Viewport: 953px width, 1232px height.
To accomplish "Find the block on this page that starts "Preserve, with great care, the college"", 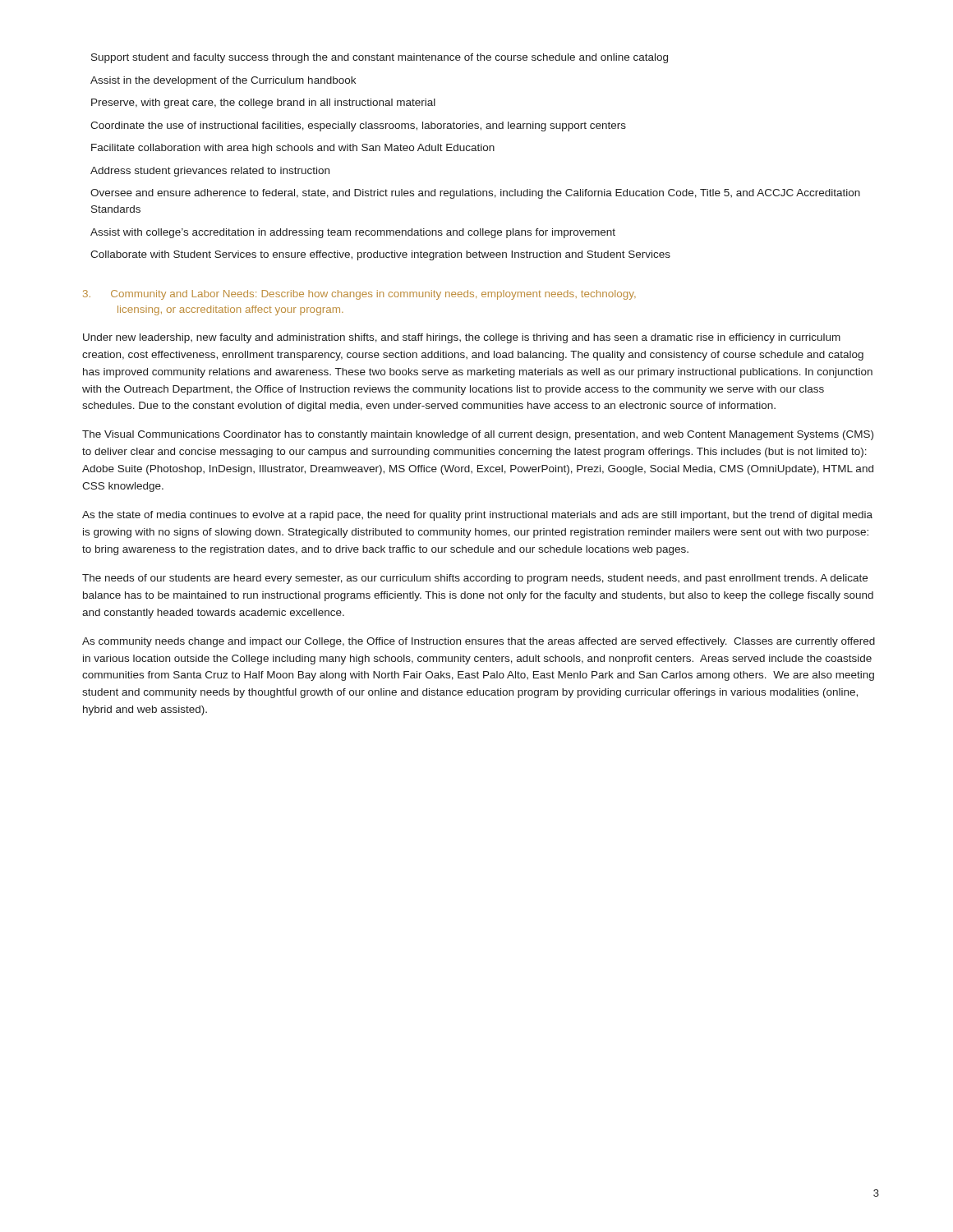I will coord(263,102).
